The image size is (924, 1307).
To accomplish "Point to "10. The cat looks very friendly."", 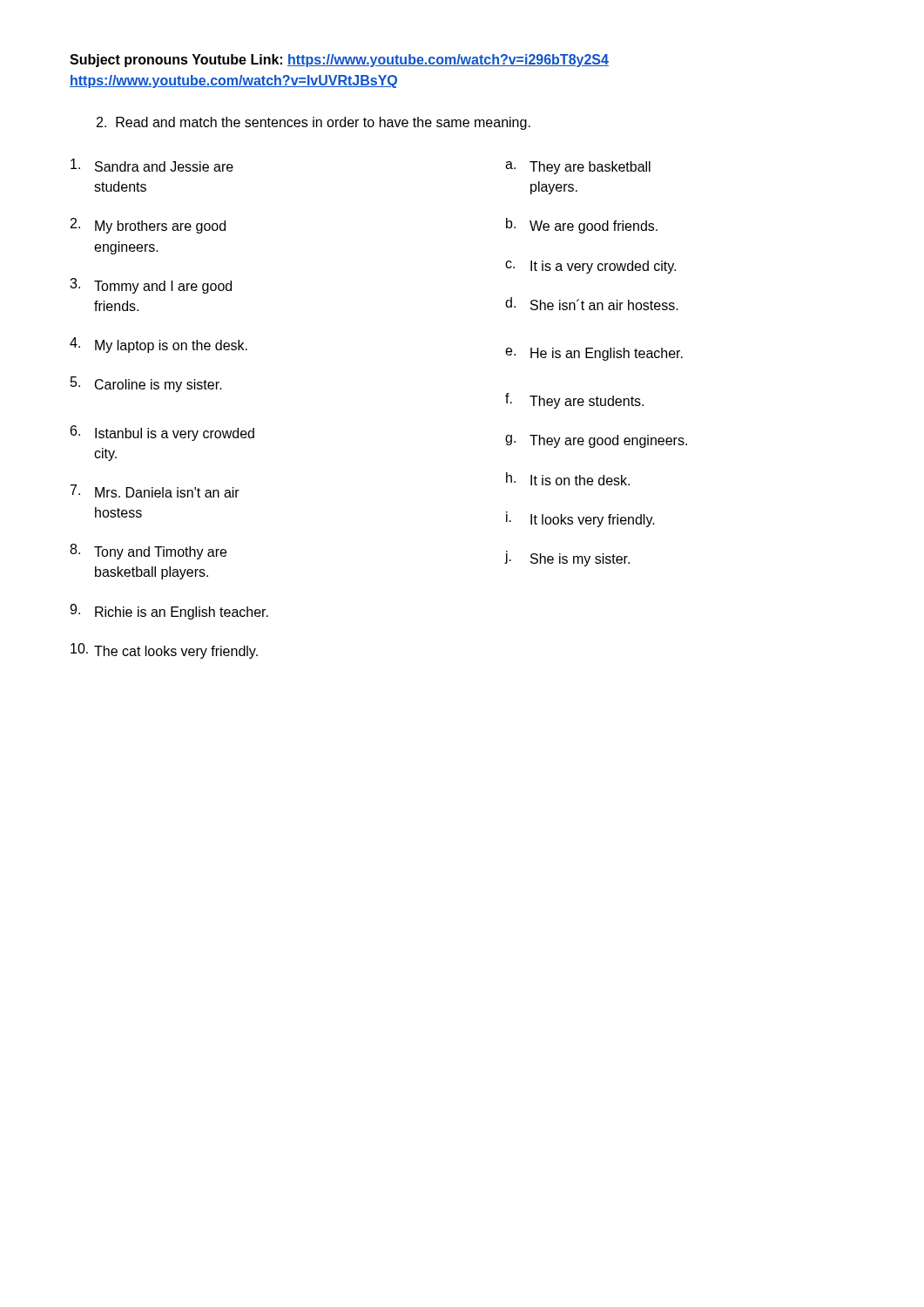I will coord(164,651).
